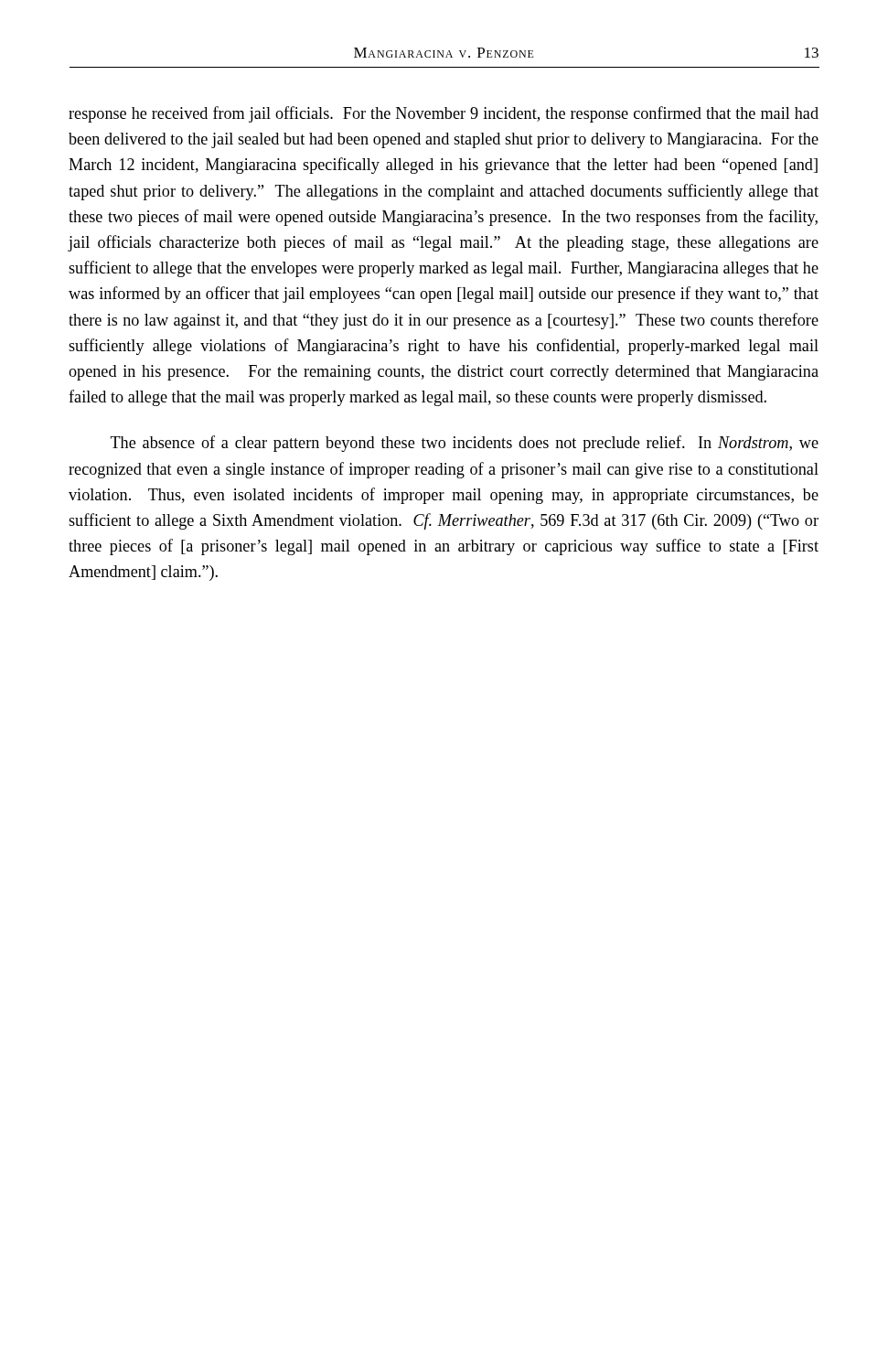Find the block on this page that starts "response he received from"
The height and width of the screenshot is (1372, 888).
(x=444, y=255)
